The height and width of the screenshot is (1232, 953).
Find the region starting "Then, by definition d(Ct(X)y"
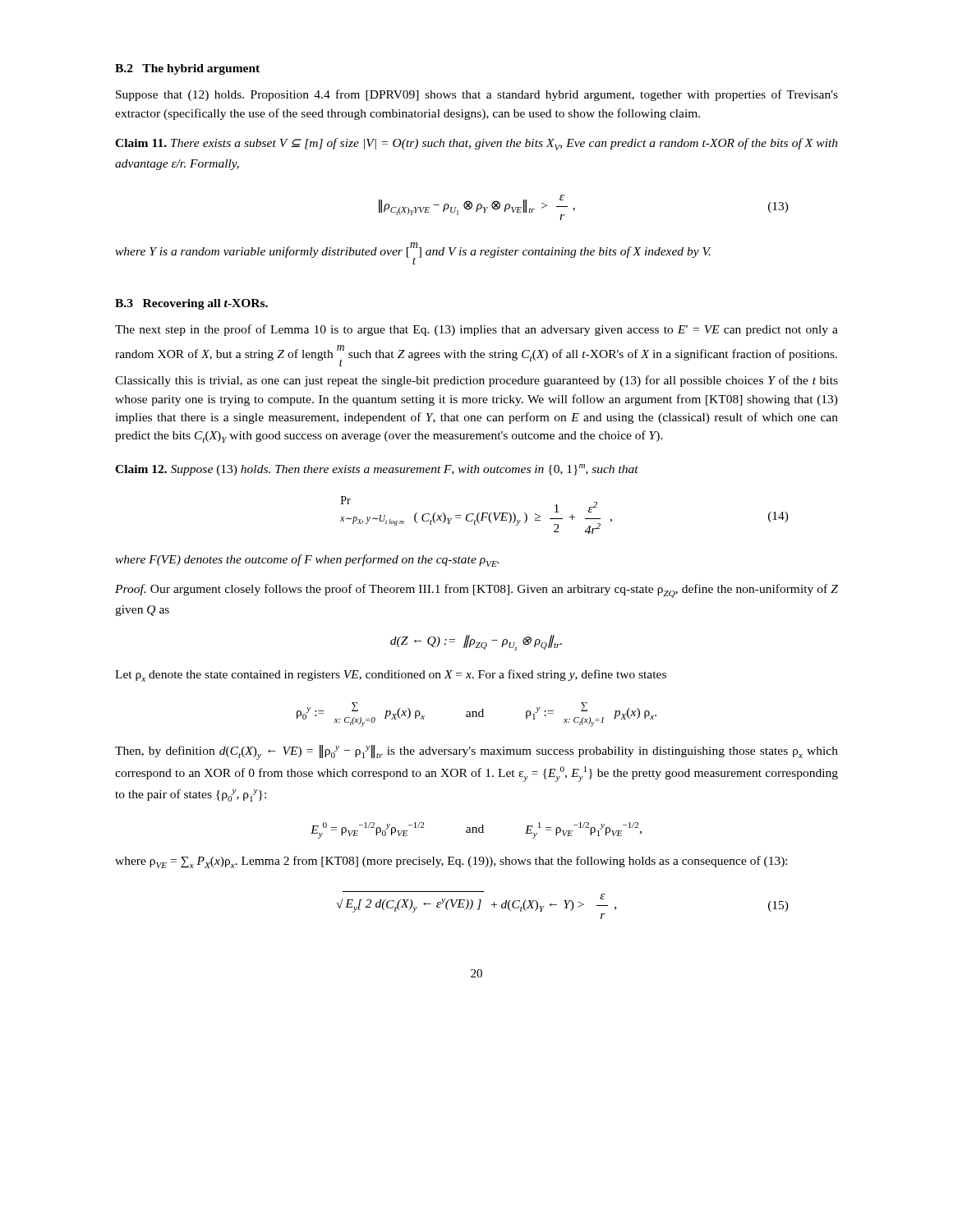pos(476,773)
